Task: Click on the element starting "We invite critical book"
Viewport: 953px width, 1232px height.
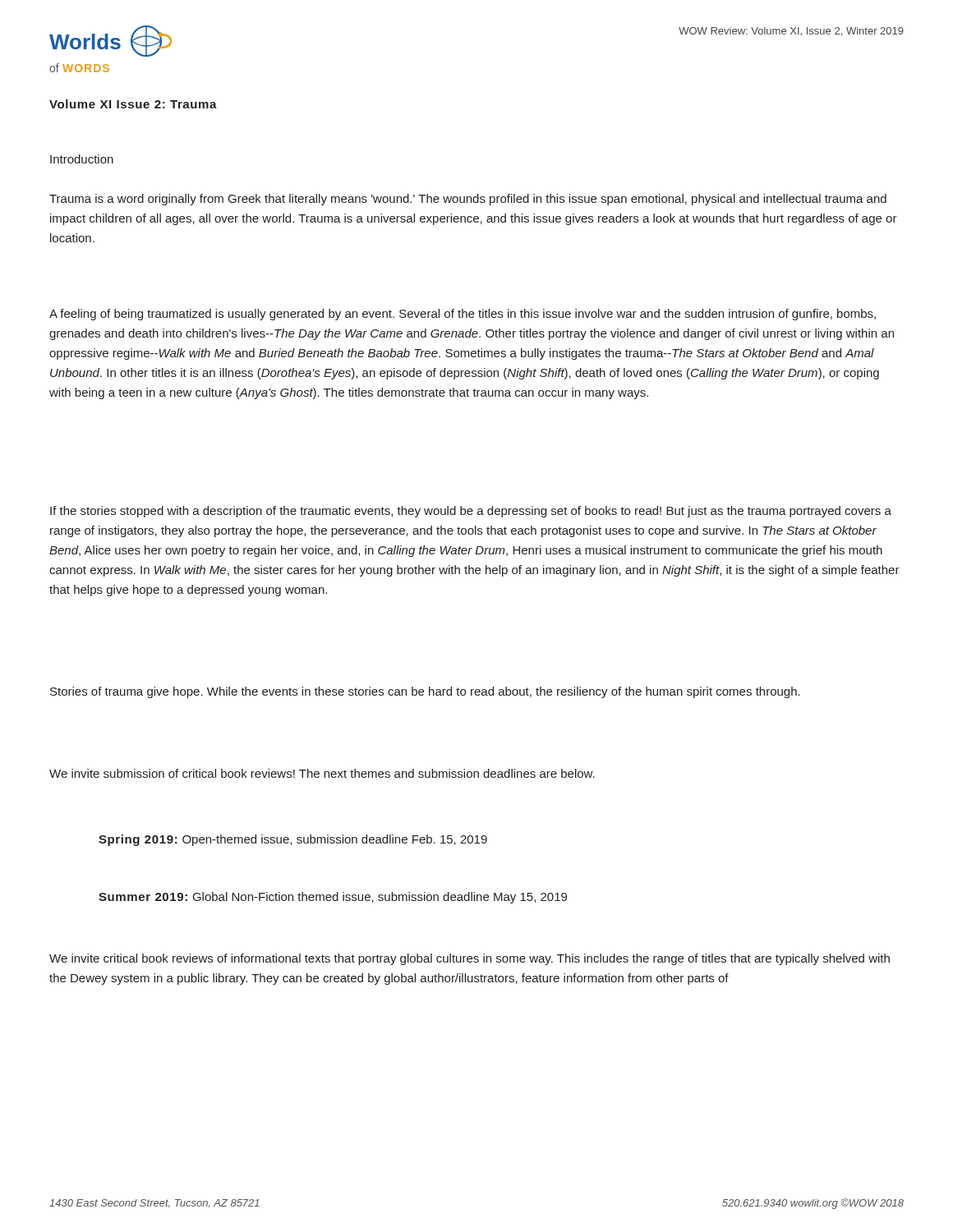Action: [470, 968]
